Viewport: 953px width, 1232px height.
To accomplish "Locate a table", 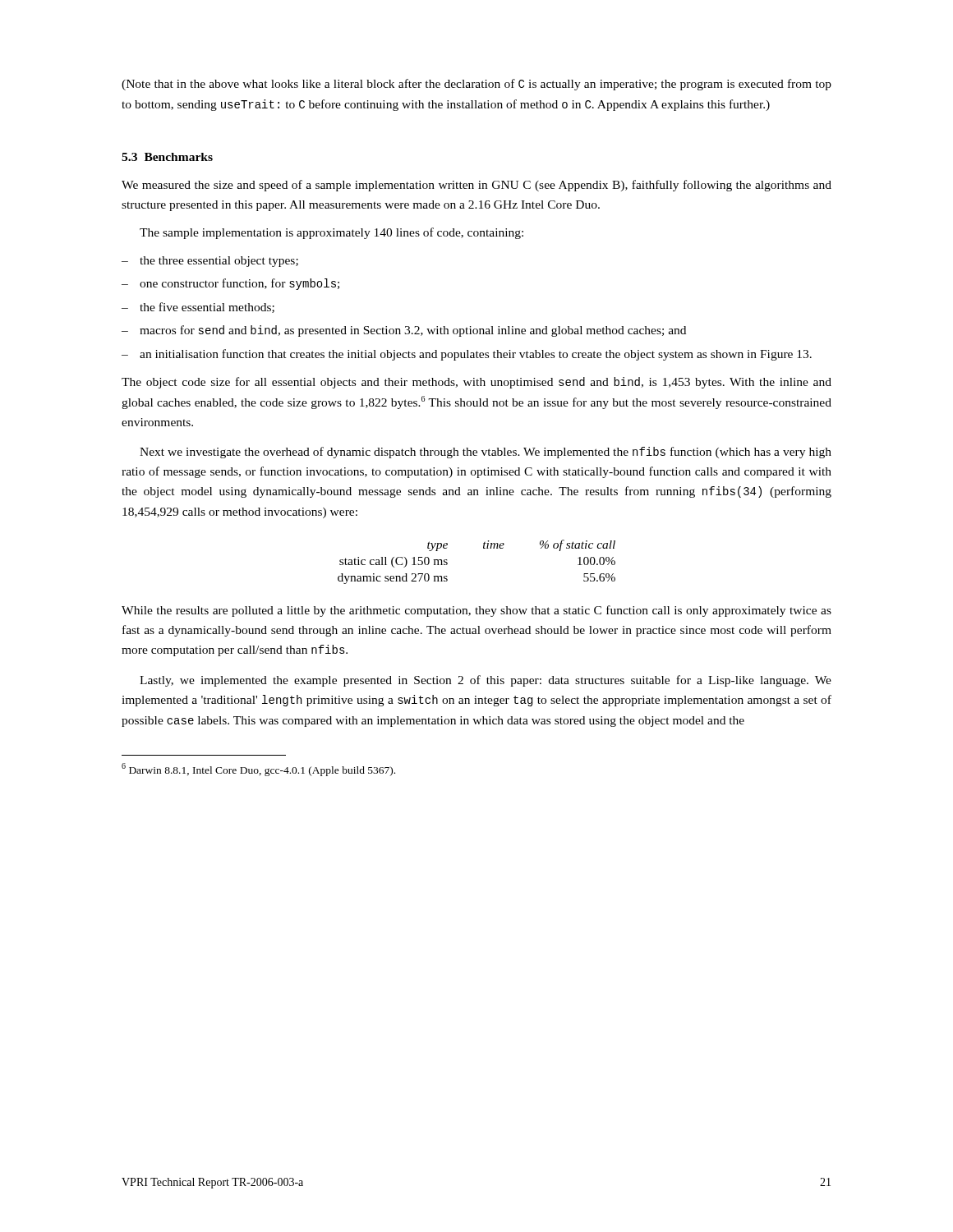I will [476, 561].
